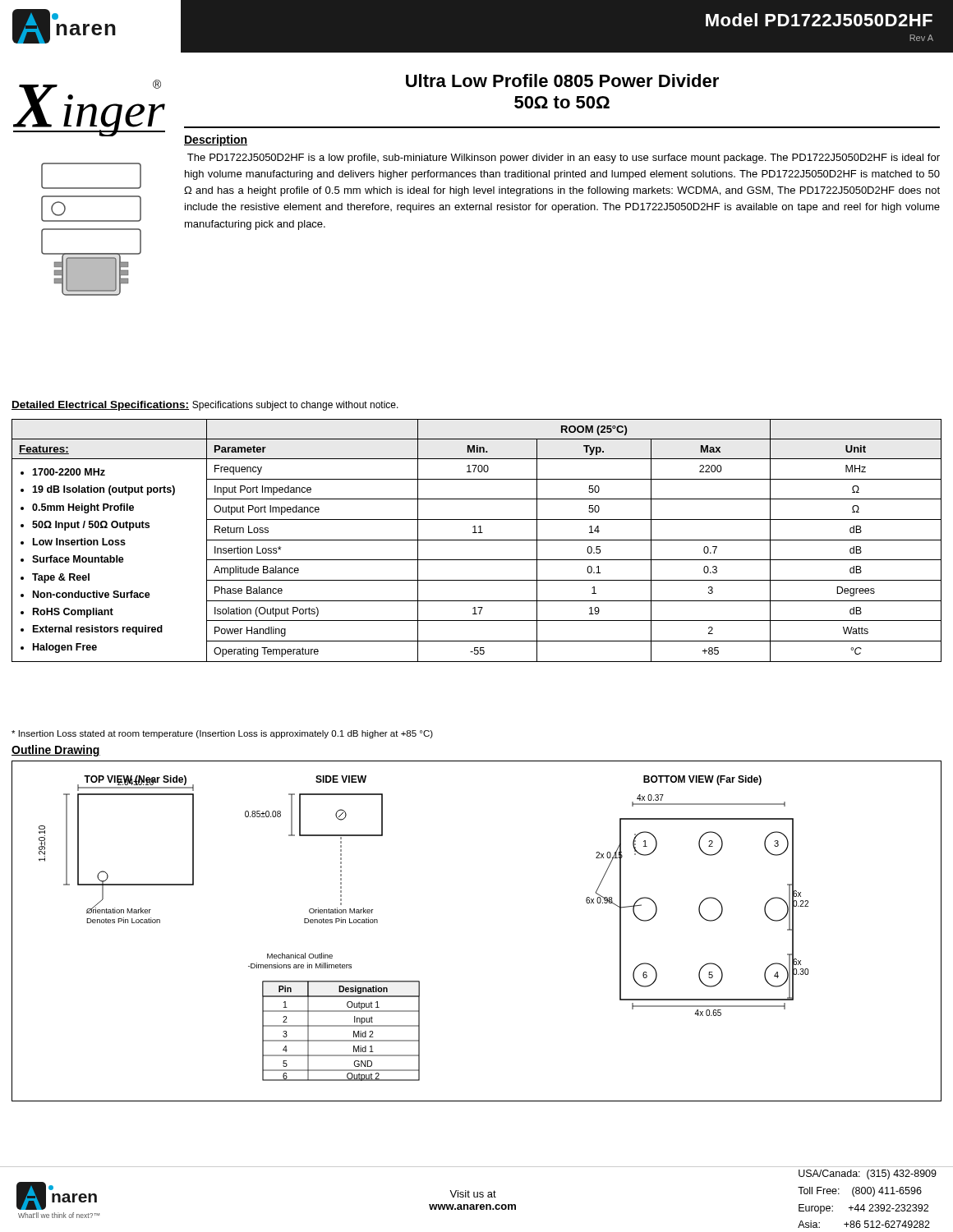Navigate to the block starting "Detailed Electrical Specifications: Specifications subject to change"

205,404
